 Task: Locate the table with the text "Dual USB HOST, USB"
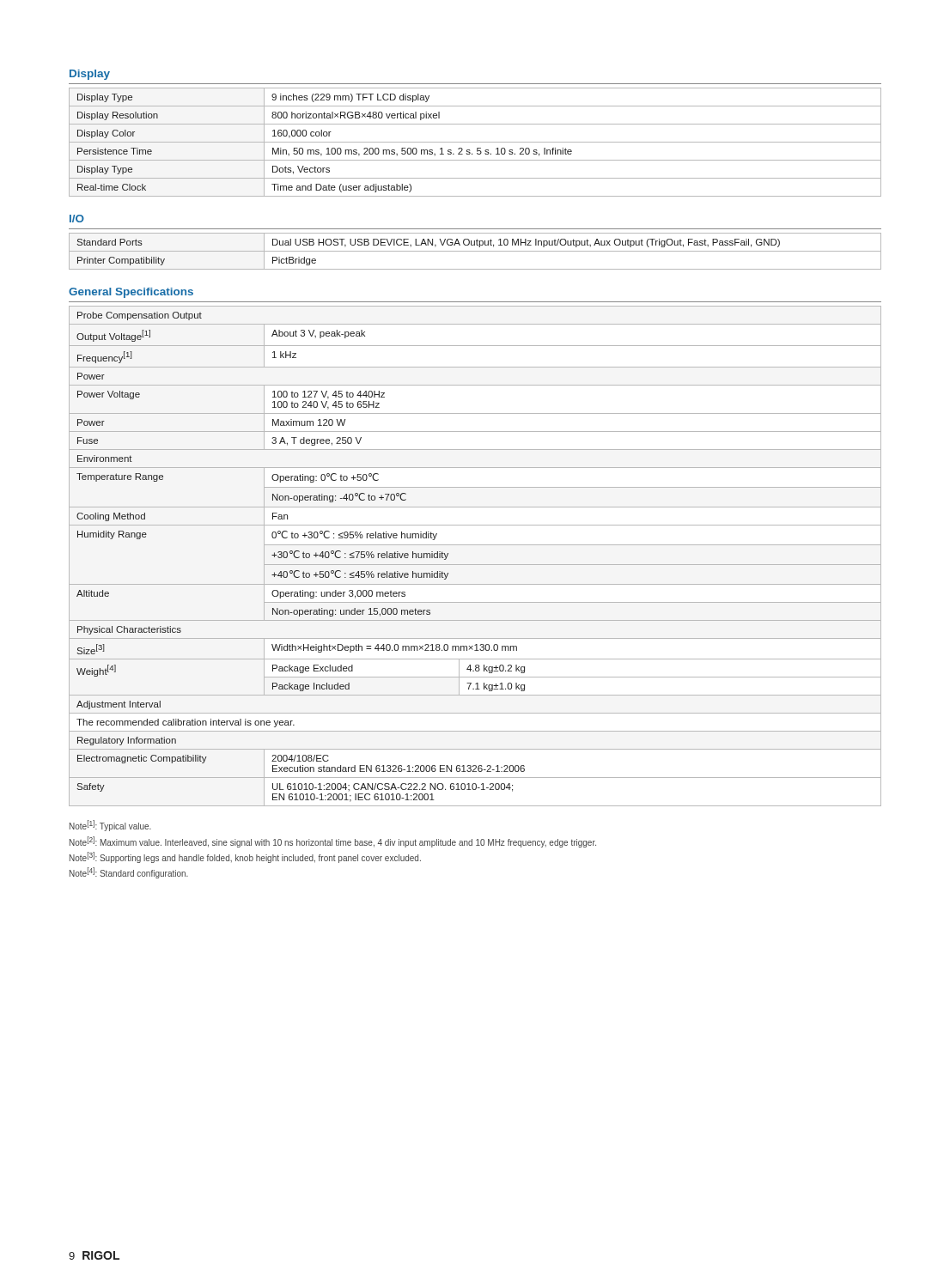[475, 251]
